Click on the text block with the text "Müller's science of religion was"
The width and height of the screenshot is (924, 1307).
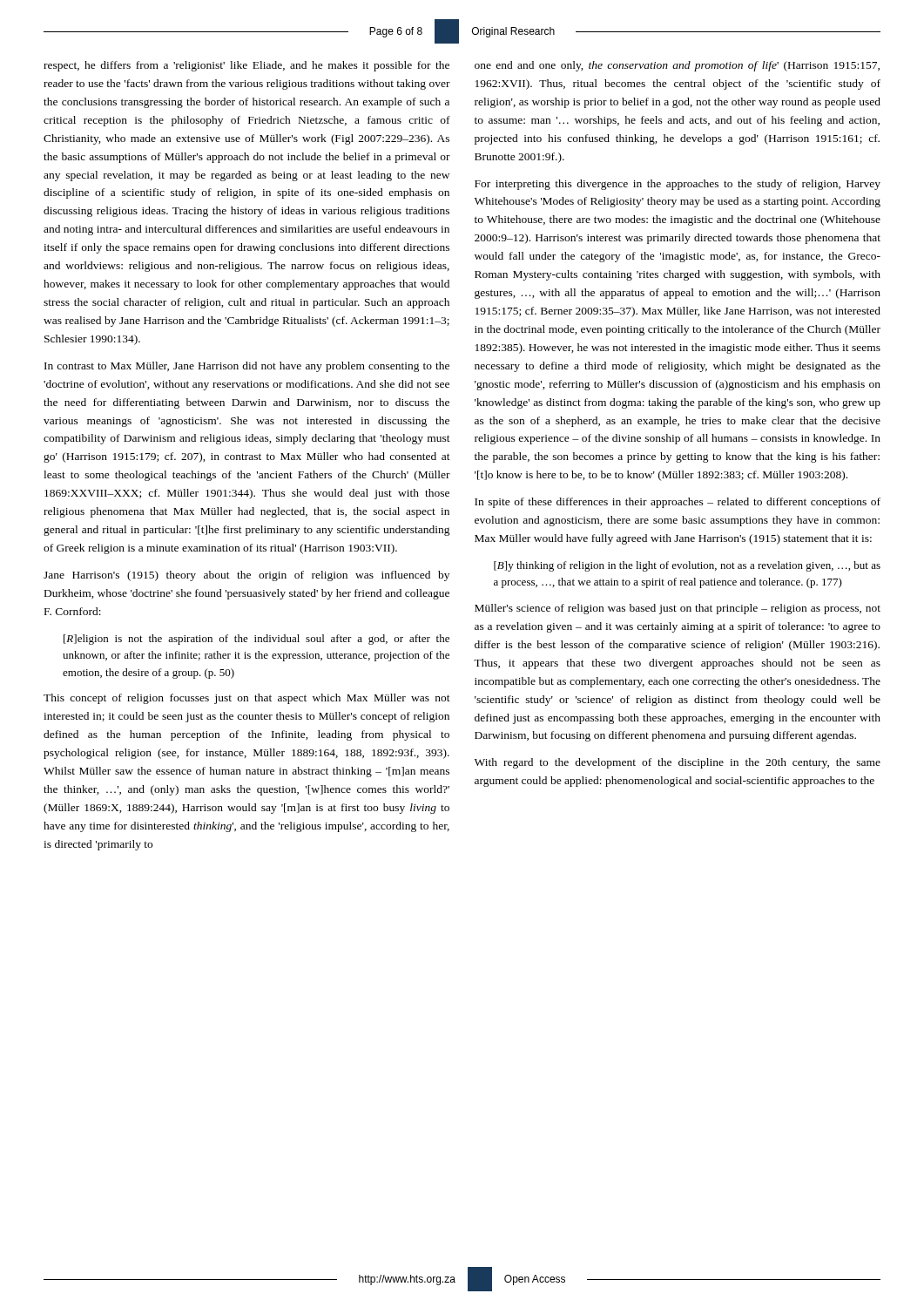click(677, 672)
